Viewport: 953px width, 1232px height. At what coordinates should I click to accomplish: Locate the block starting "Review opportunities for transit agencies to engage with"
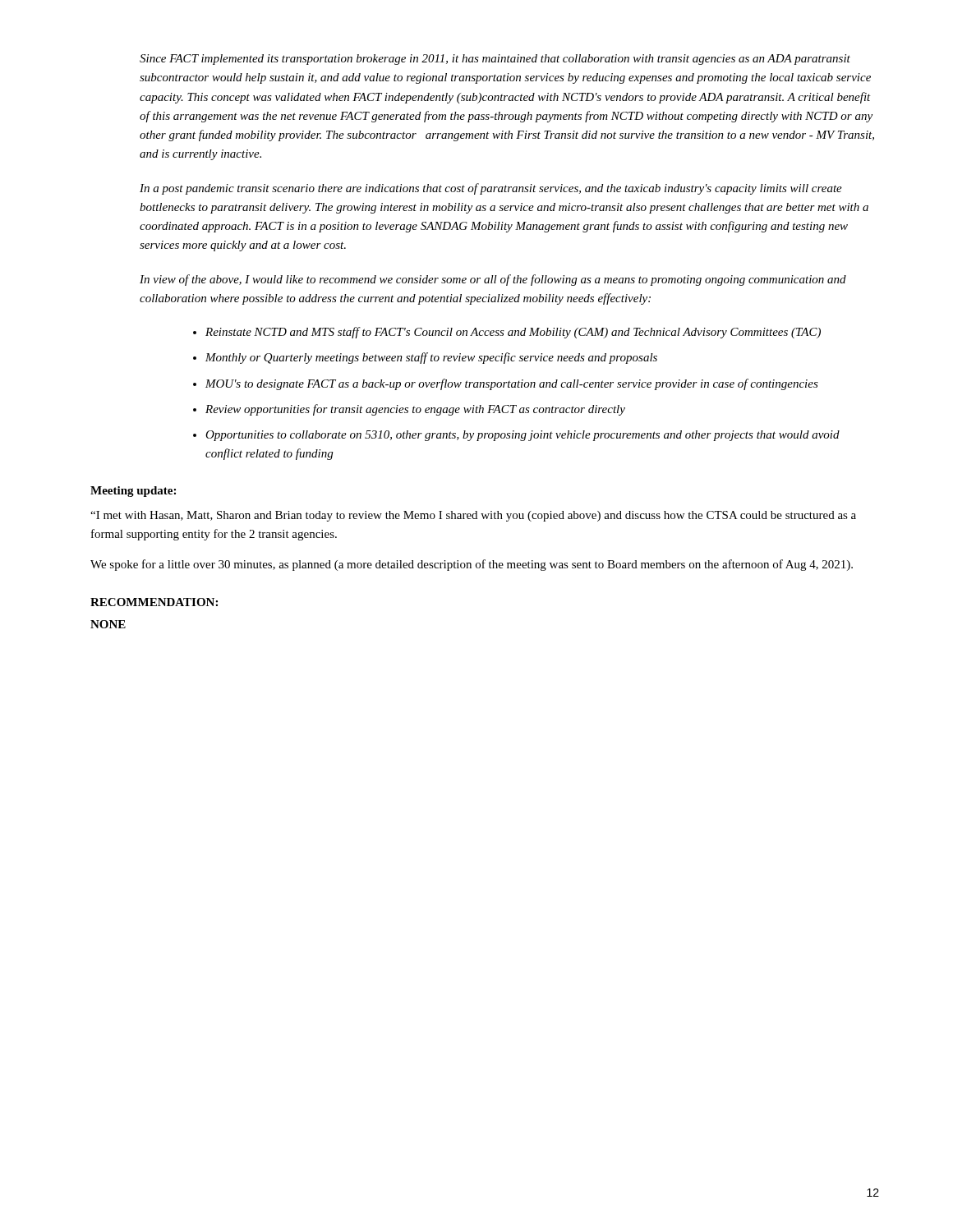coord(542,409)
